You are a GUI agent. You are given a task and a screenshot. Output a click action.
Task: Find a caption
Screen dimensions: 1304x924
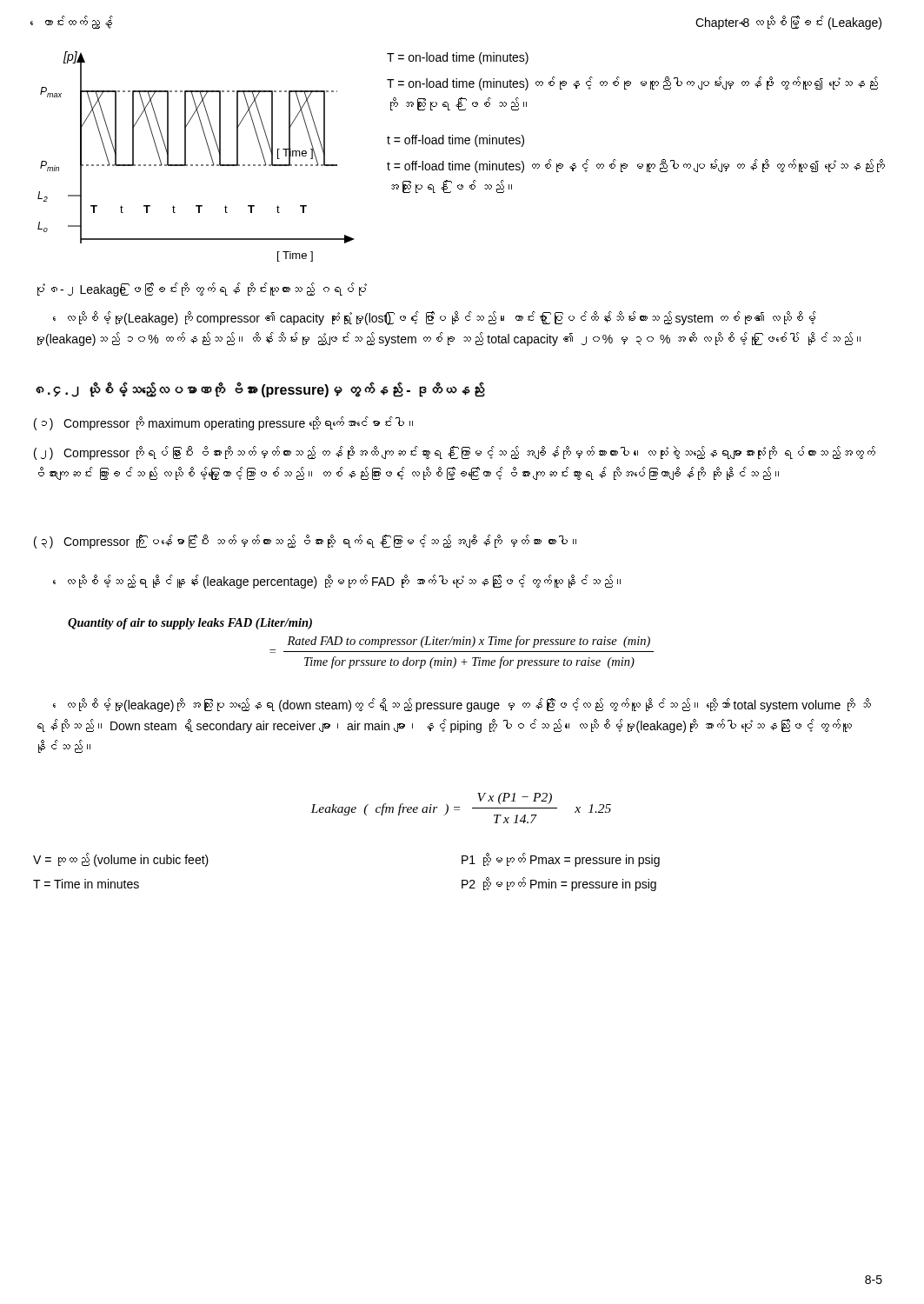tap(200, 289)
